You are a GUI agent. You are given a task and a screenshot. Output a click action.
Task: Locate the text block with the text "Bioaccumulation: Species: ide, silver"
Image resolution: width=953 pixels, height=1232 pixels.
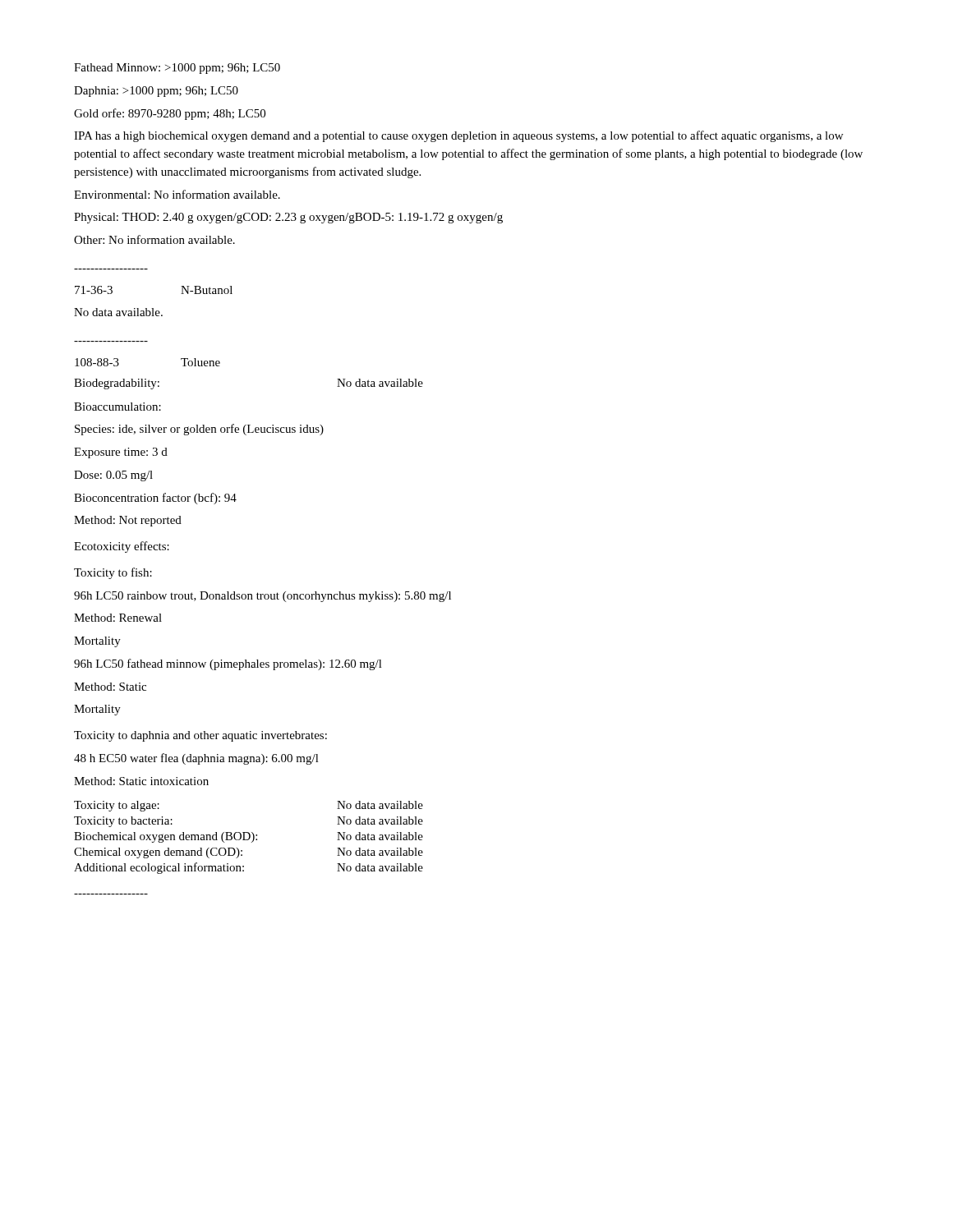117,407
